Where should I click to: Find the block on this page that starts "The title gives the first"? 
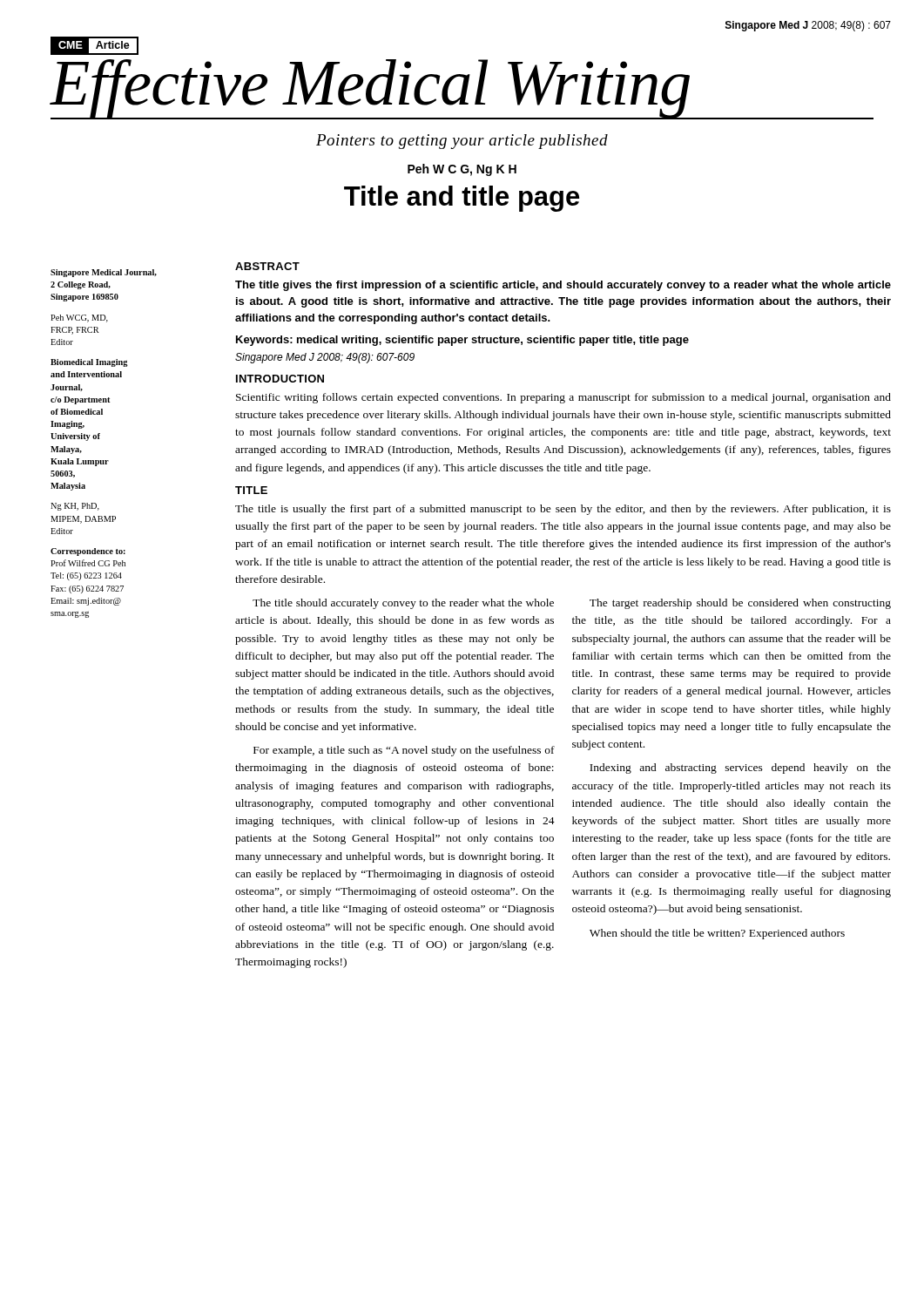pos(563,301)
